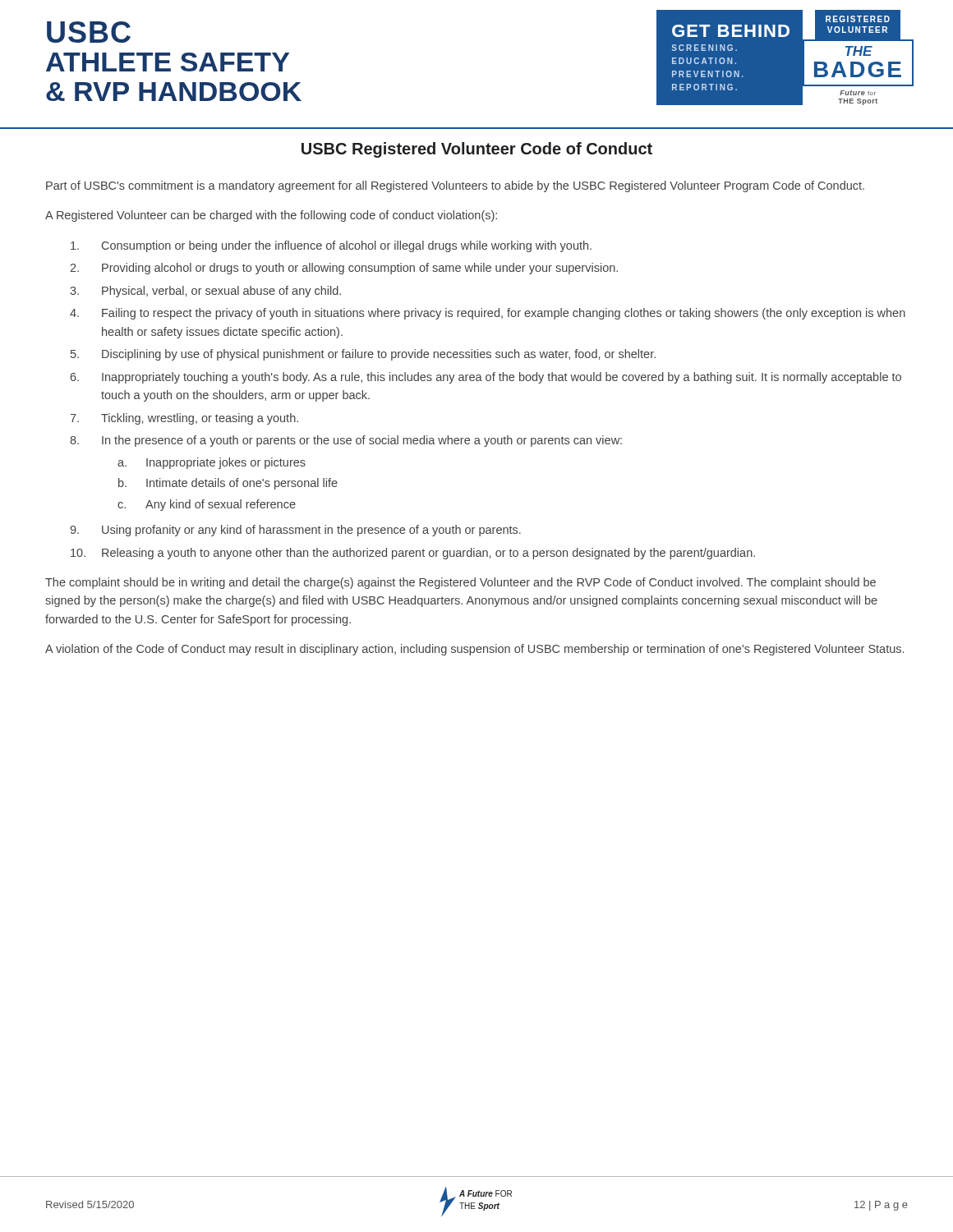Locate the logo
Viewport: 953px width, 1232px height.
(x=476, y=64)
